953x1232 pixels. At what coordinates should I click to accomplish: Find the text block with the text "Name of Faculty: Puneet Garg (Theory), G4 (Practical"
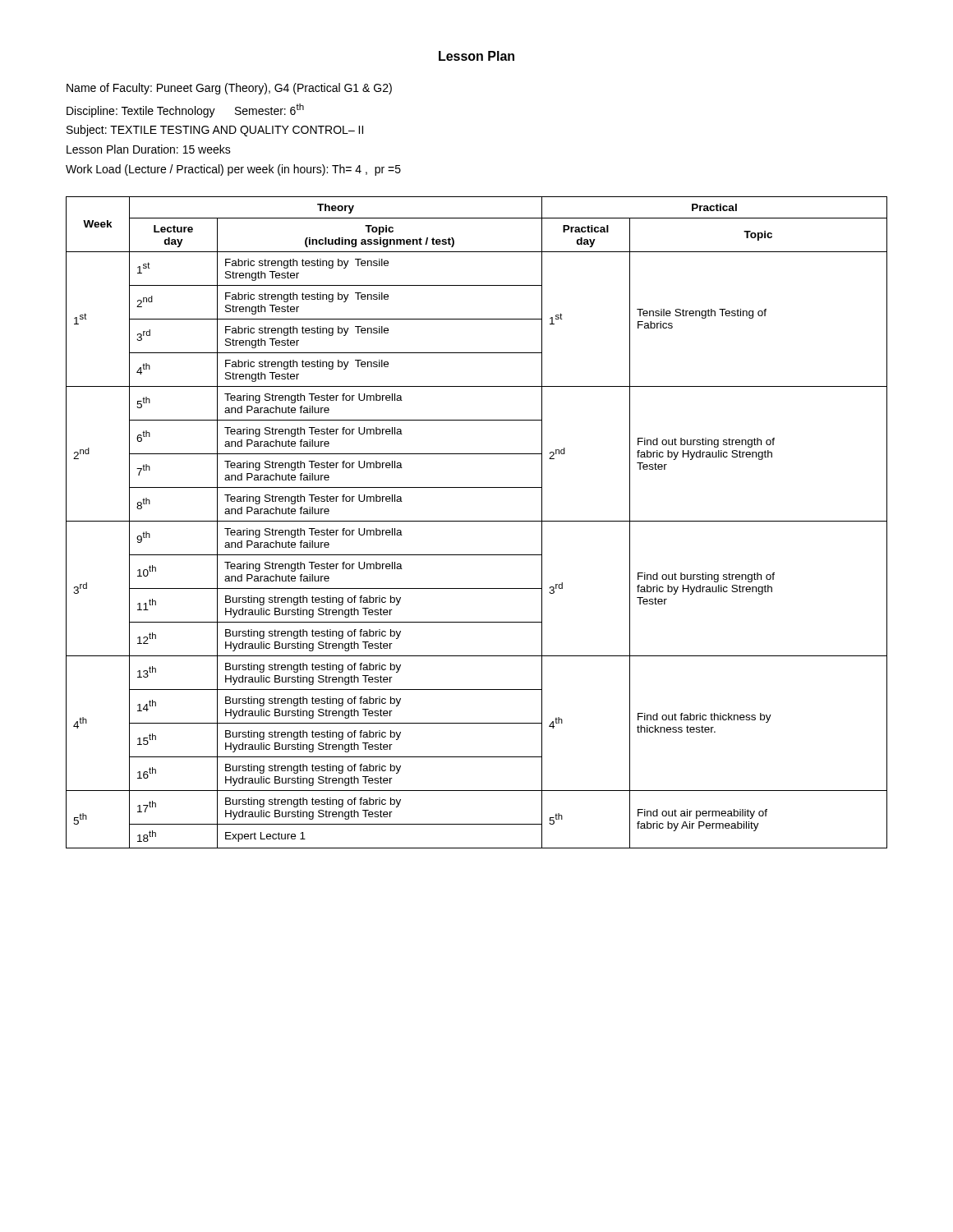[x=233, y=128]
